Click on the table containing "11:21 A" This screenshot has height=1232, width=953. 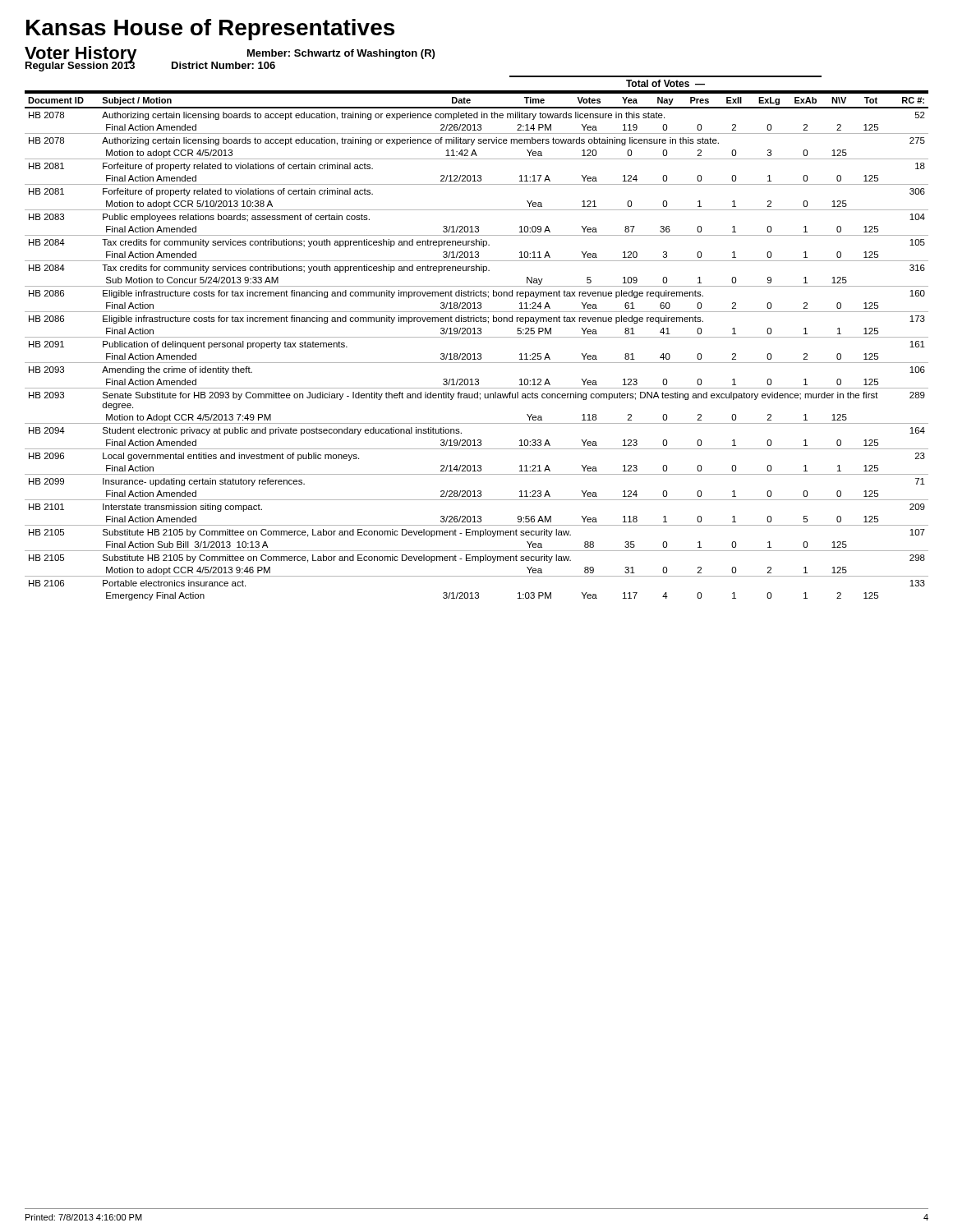476,347
